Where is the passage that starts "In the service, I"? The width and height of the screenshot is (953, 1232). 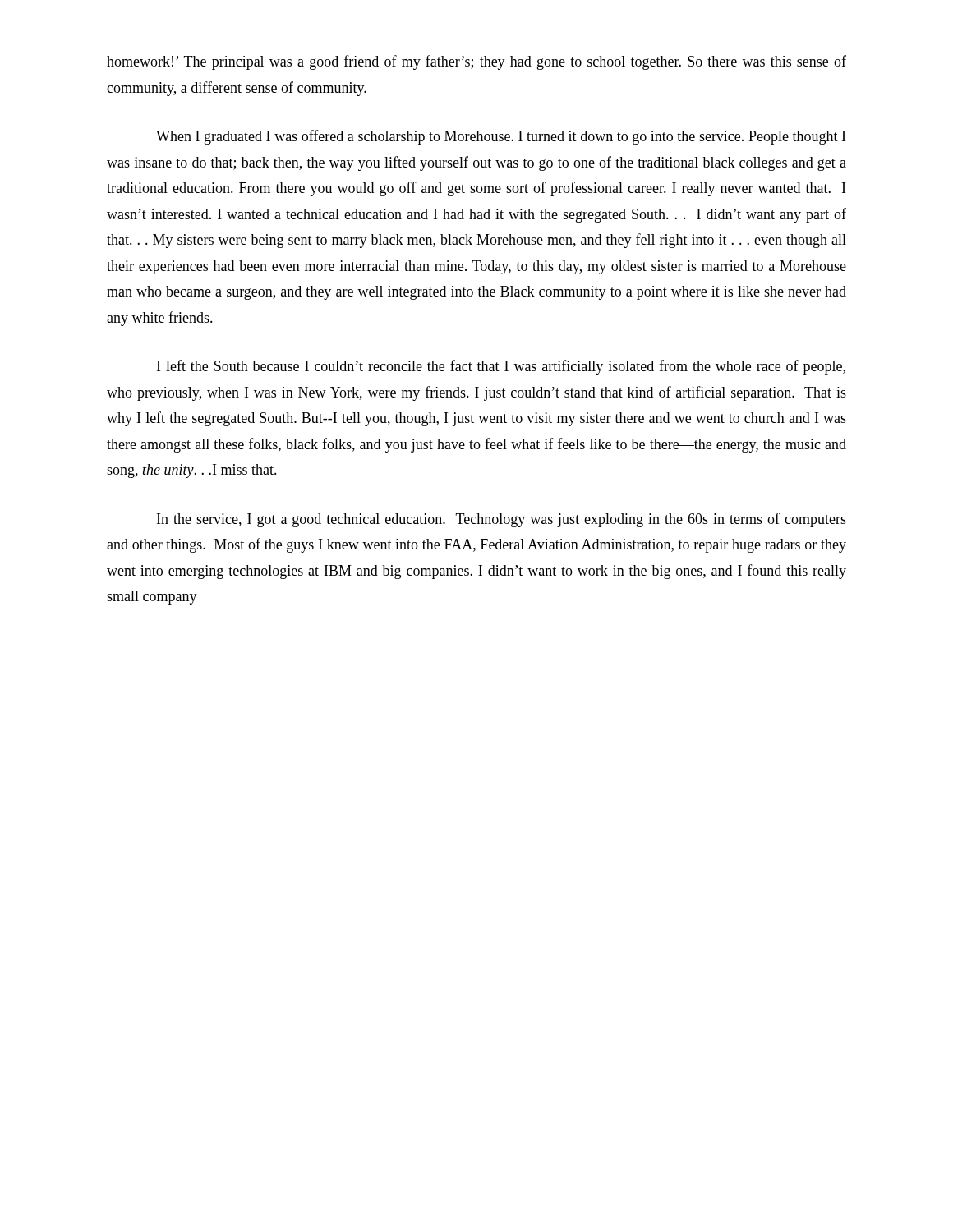coord(476,557)
